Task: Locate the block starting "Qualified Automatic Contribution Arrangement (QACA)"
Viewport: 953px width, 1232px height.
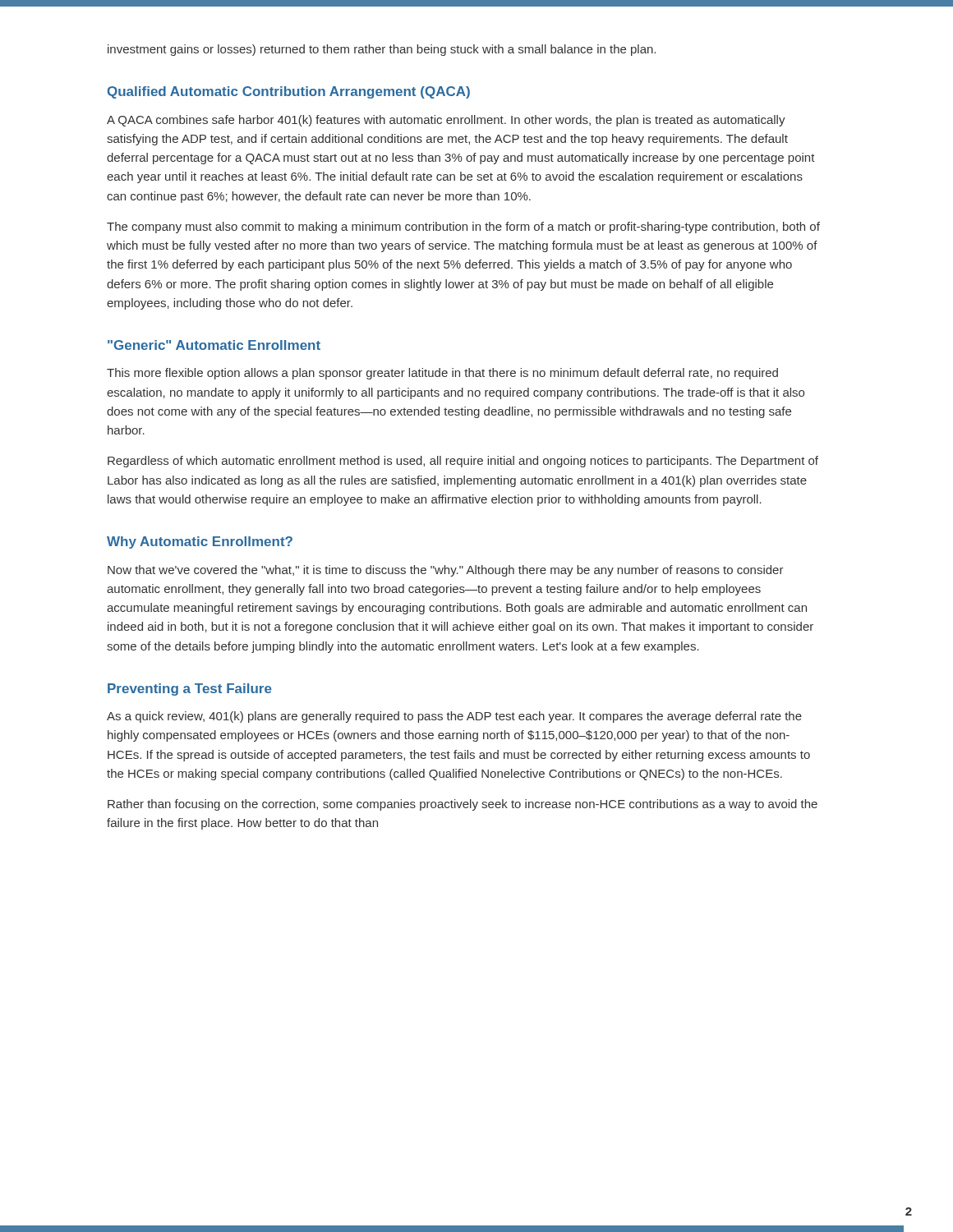Action: (x=289, y=92)
